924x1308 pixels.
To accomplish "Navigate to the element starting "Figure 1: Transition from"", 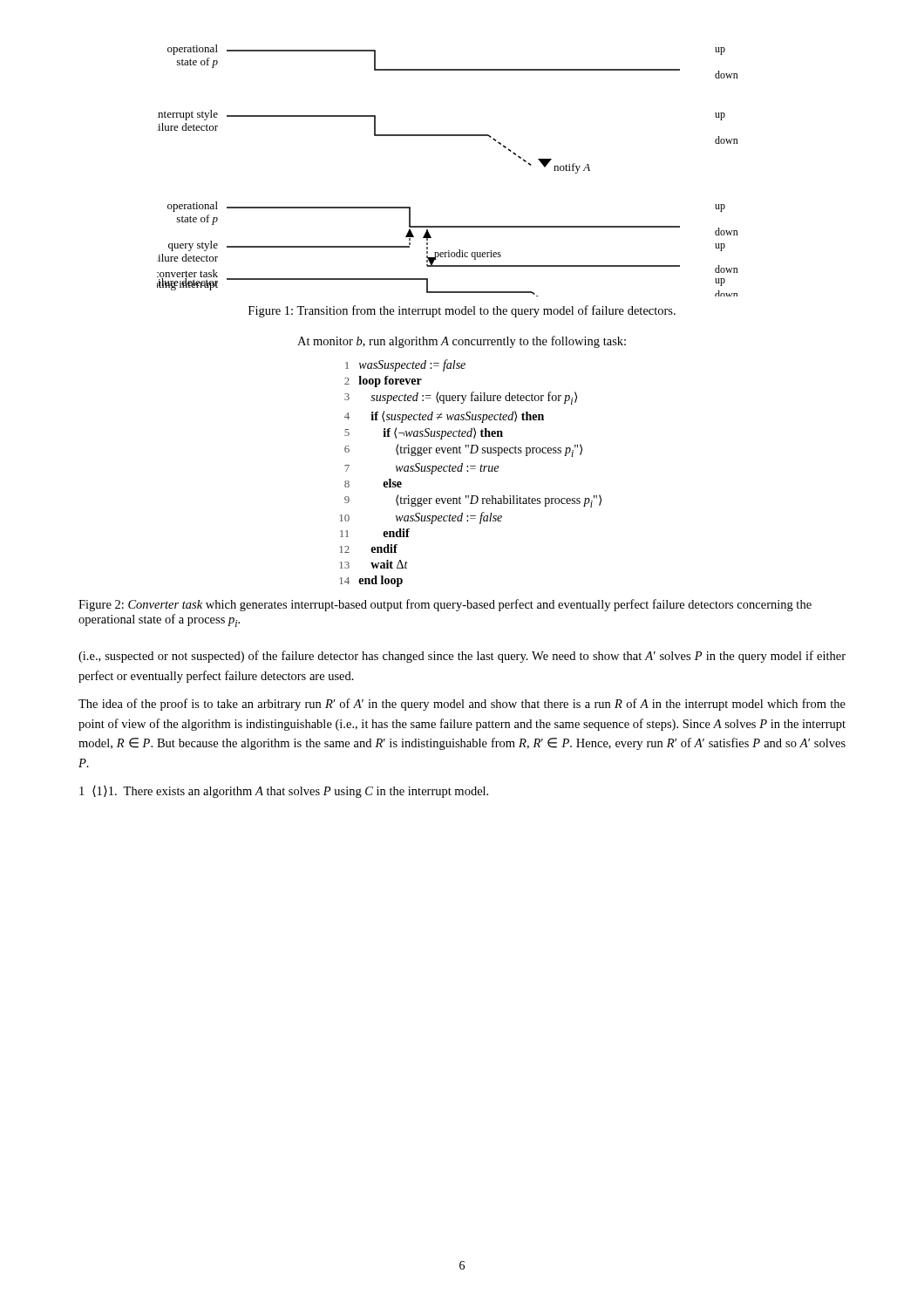I will point(462,310).
